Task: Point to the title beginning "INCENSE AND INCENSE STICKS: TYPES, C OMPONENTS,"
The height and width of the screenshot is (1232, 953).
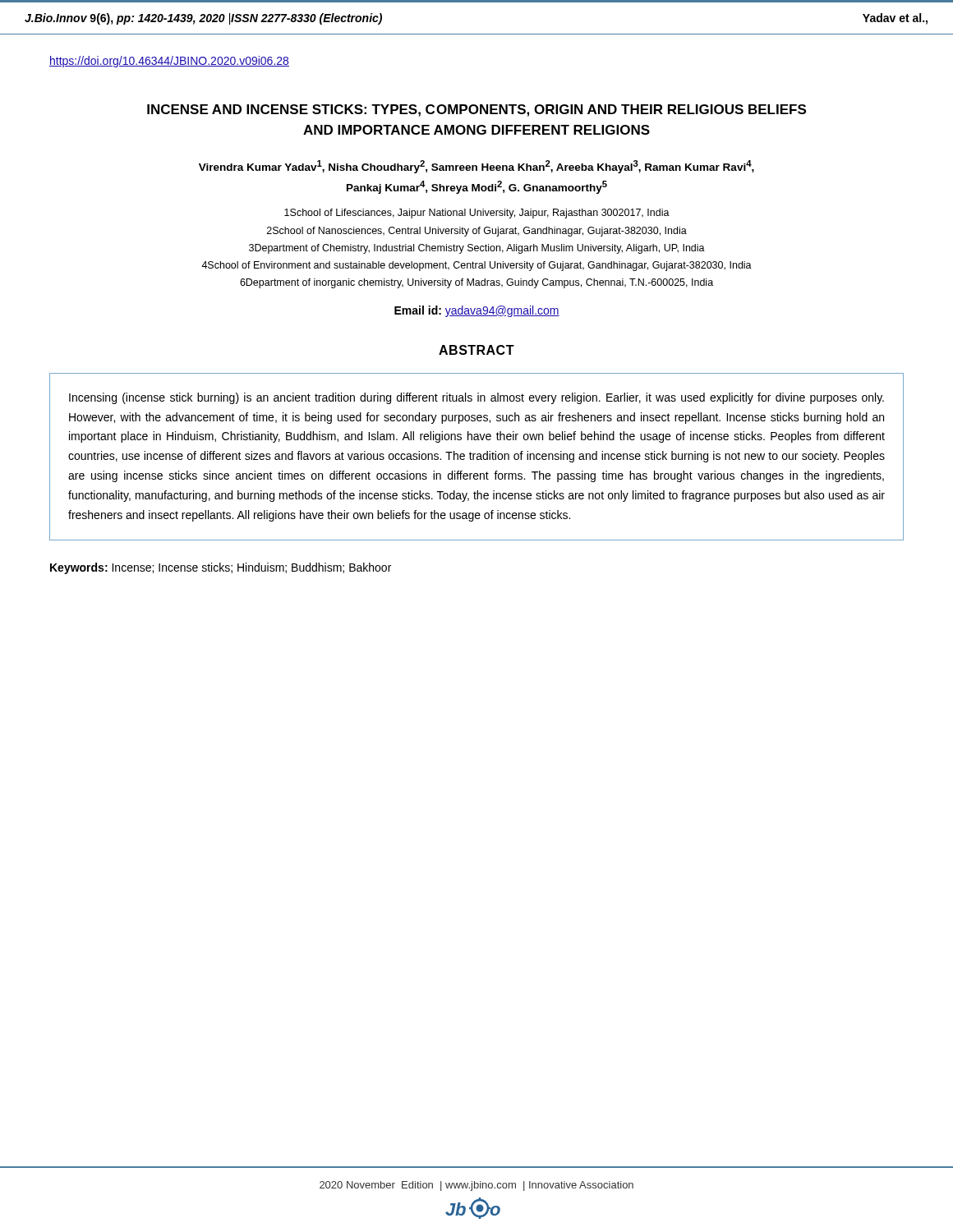Action: (x=476, y=120)
